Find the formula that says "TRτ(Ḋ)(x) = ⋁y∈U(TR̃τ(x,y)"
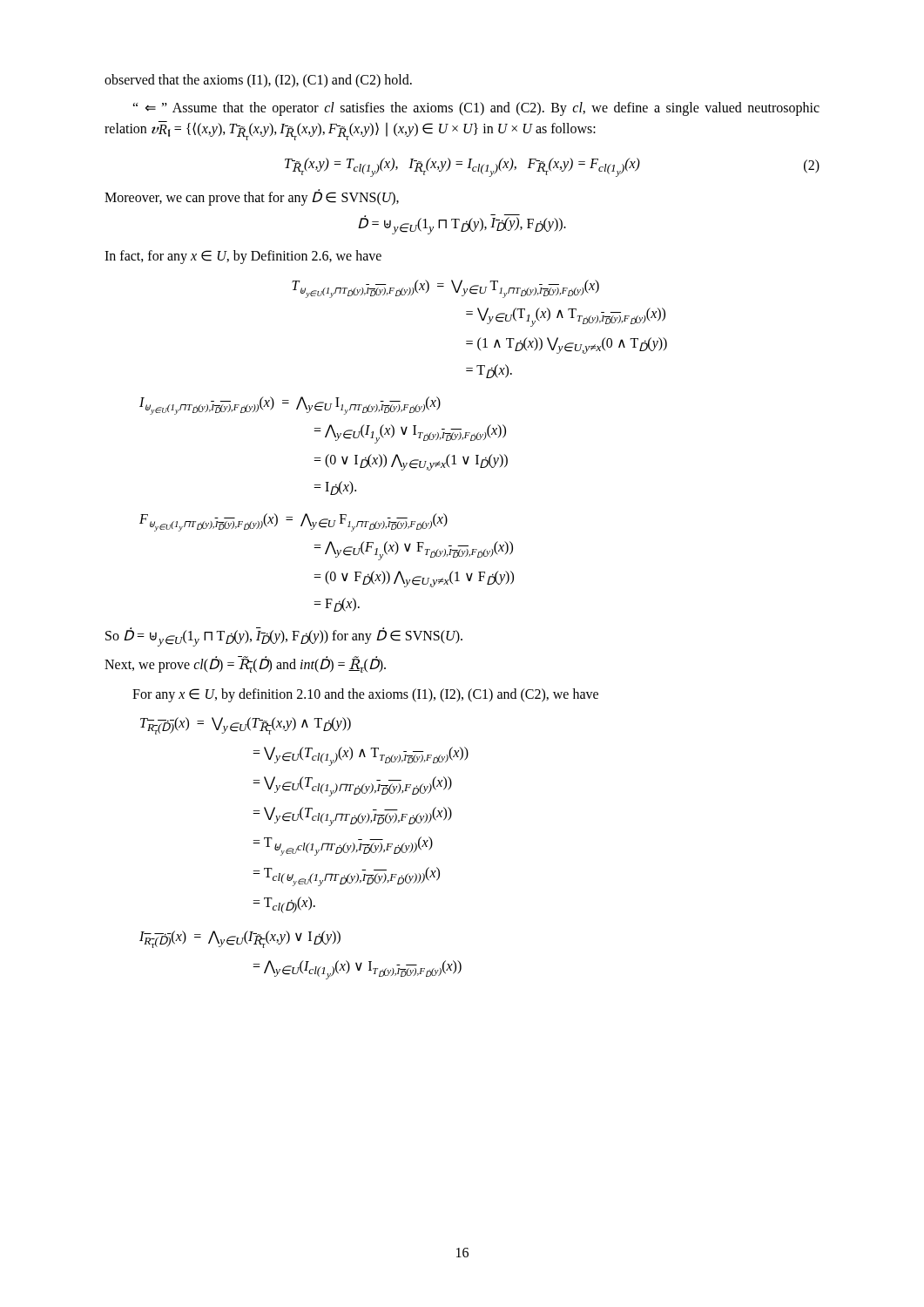This screenshot has width=924, height=1307. pyautogui.click(x=246, y=726)
